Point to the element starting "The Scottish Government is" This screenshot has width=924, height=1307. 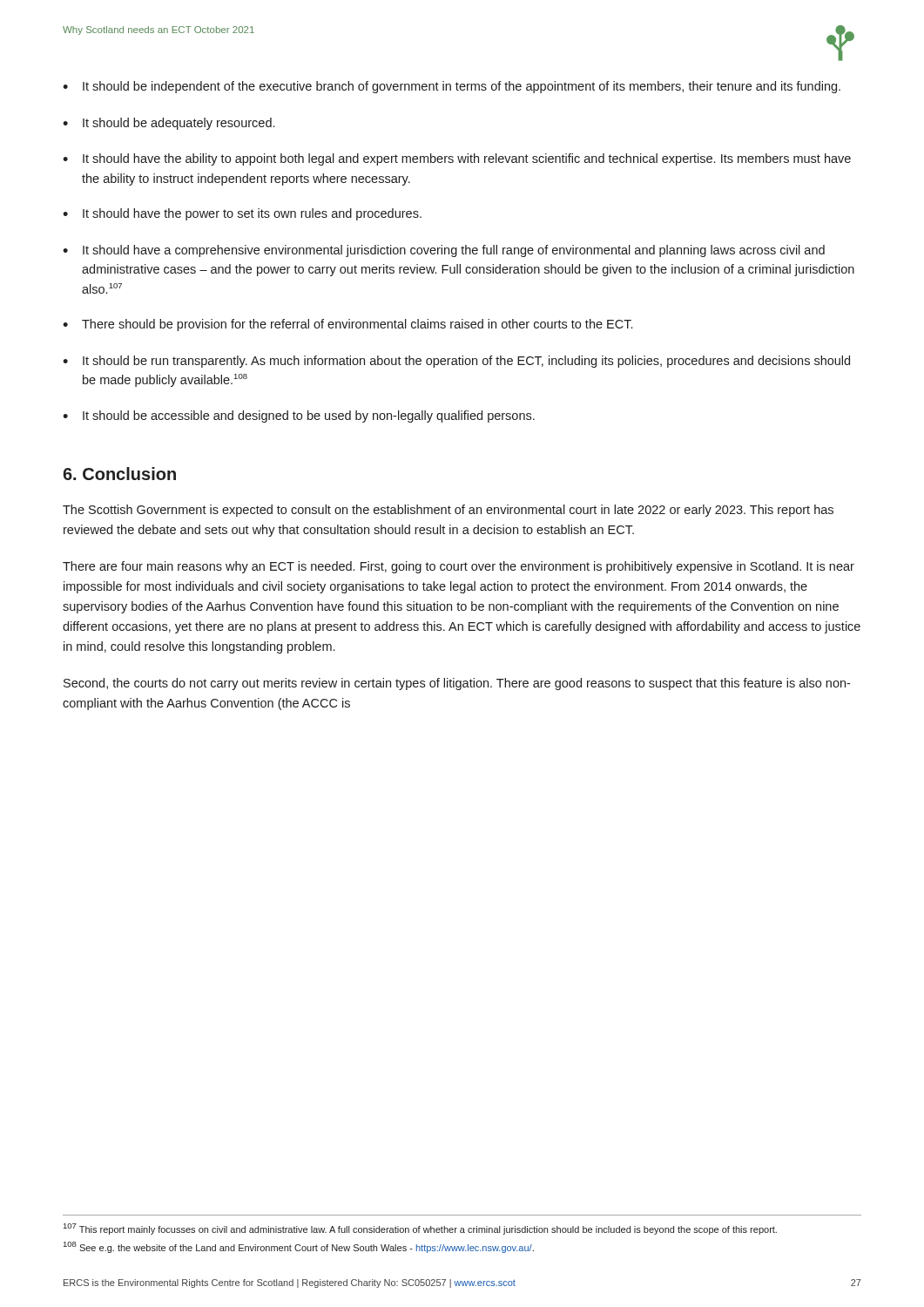pos(448,520)
